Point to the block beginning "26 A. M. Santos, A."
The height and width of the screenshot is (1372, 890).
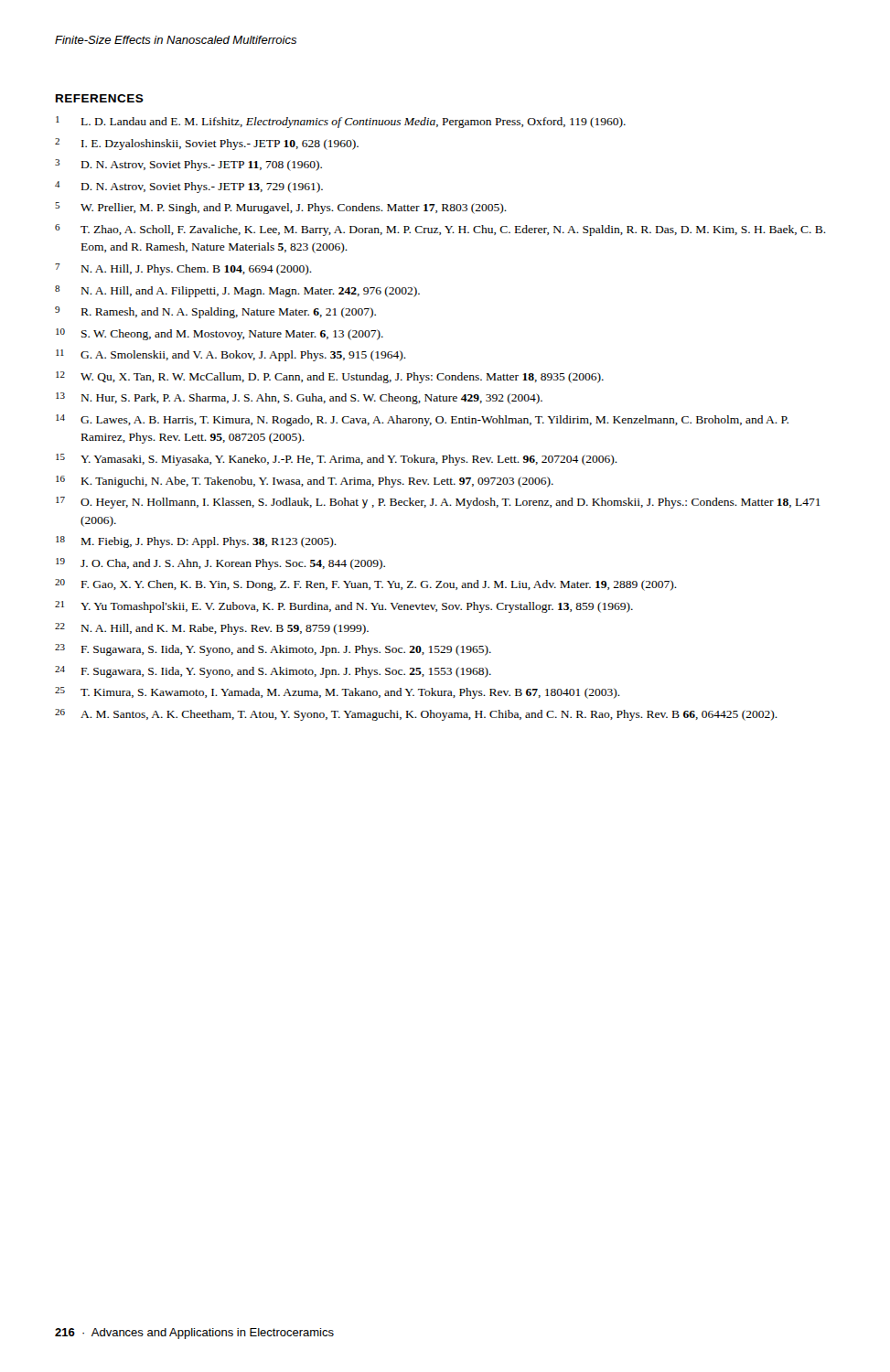click(416, 713)
